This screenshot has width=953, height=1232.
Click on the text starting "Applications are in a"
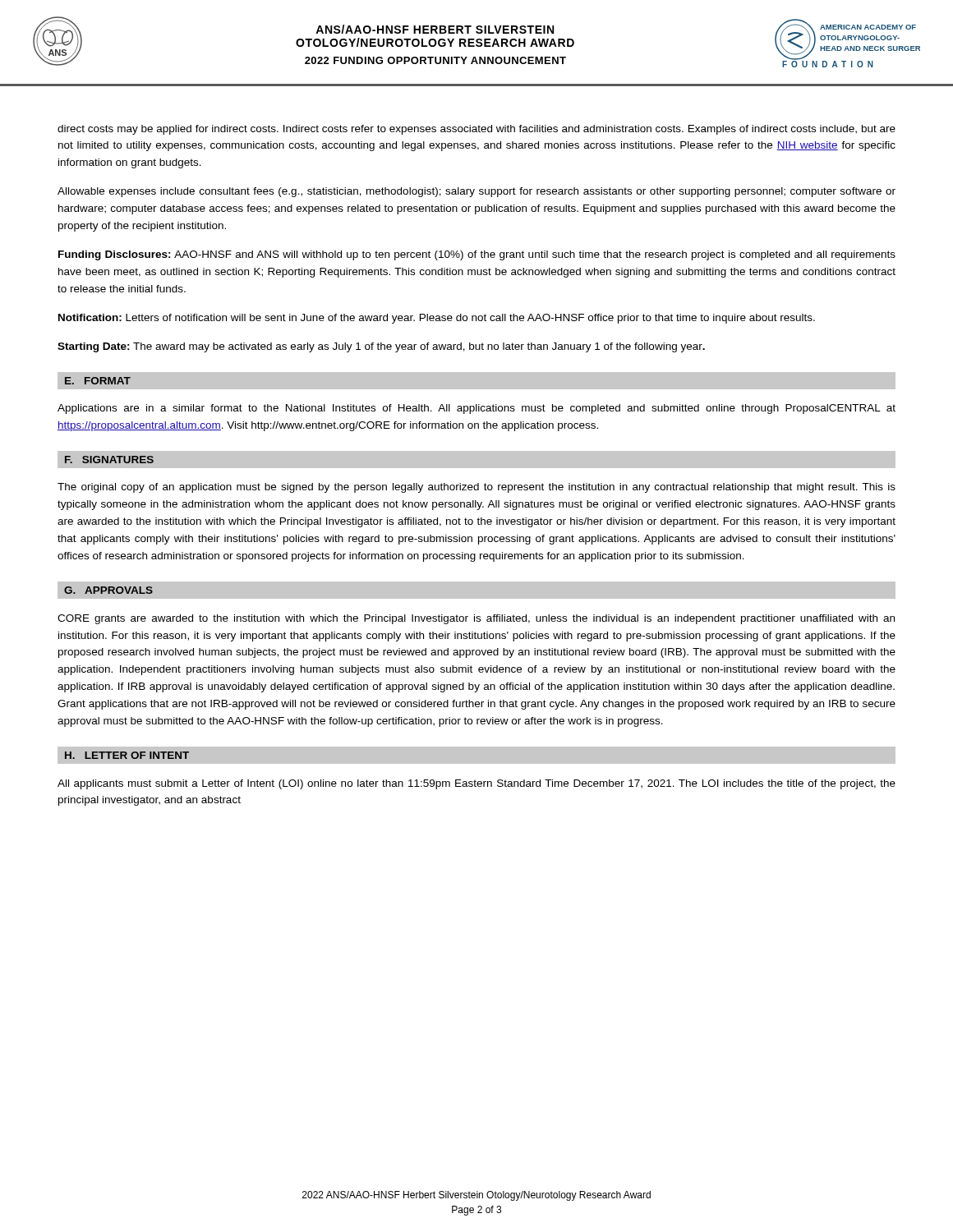476,417
